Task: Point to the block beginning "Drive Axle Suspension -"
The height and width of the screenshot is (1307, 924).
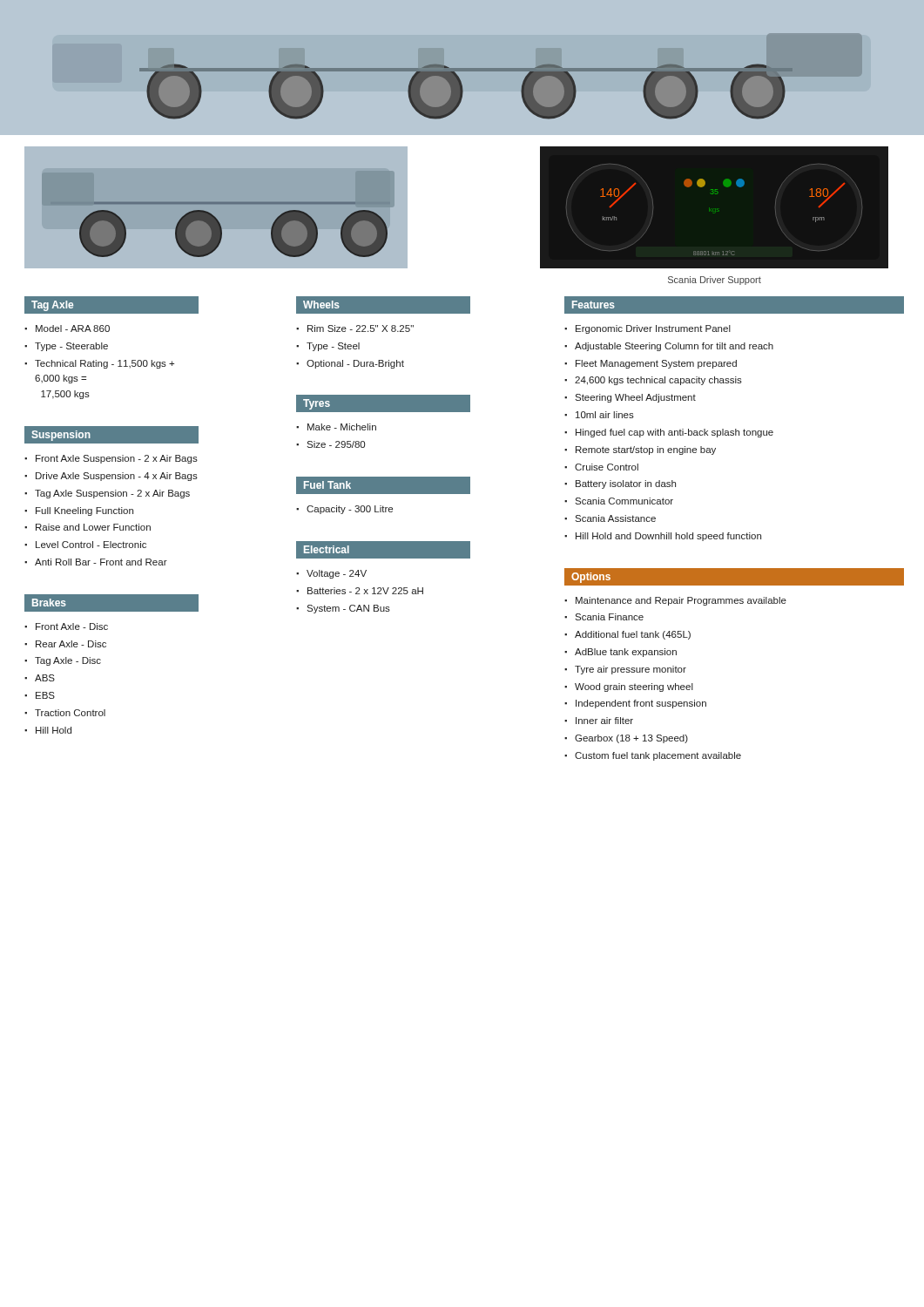Action: point(116,476)
